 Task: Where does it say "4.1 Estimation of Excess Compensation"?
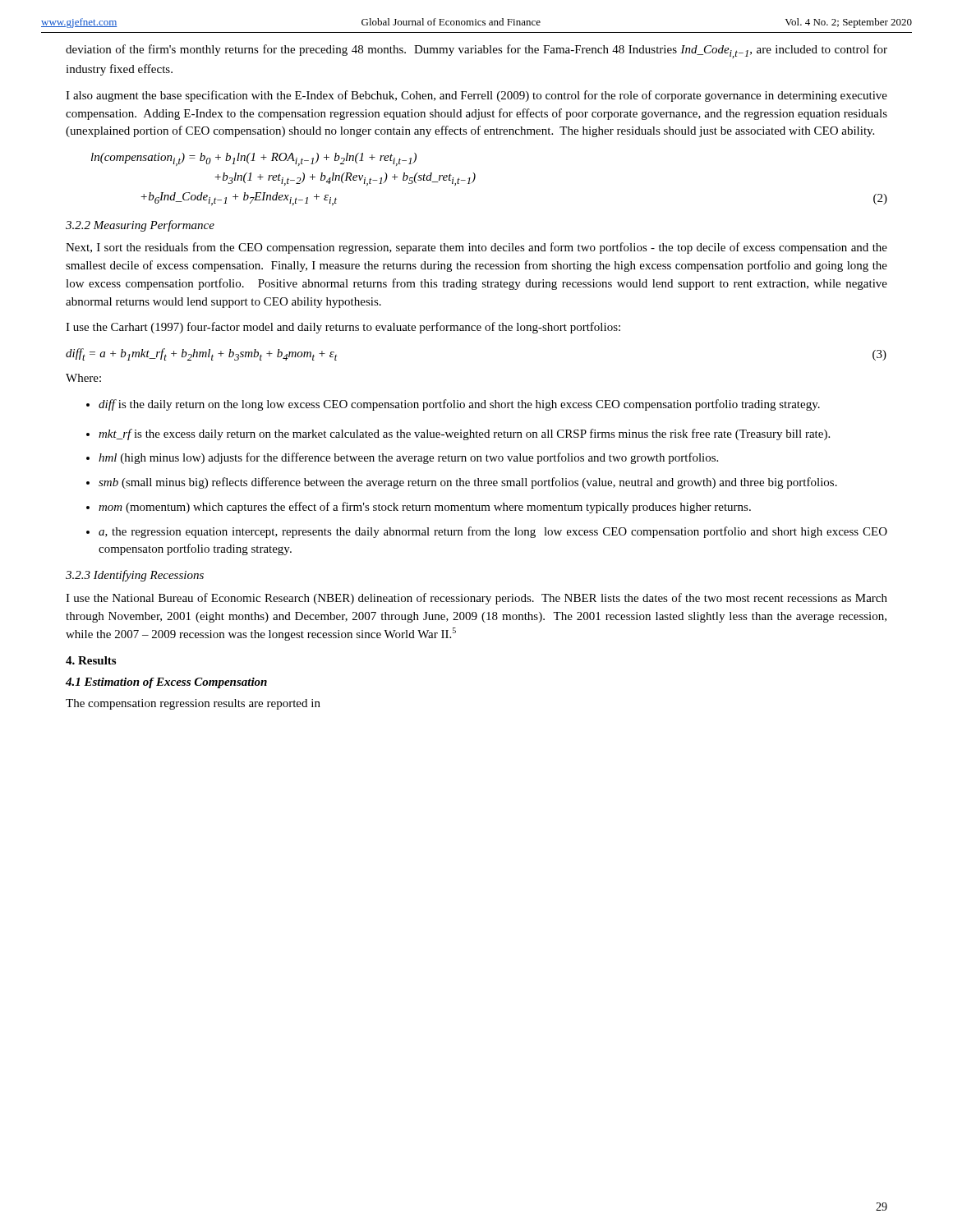tap(166, 683)
